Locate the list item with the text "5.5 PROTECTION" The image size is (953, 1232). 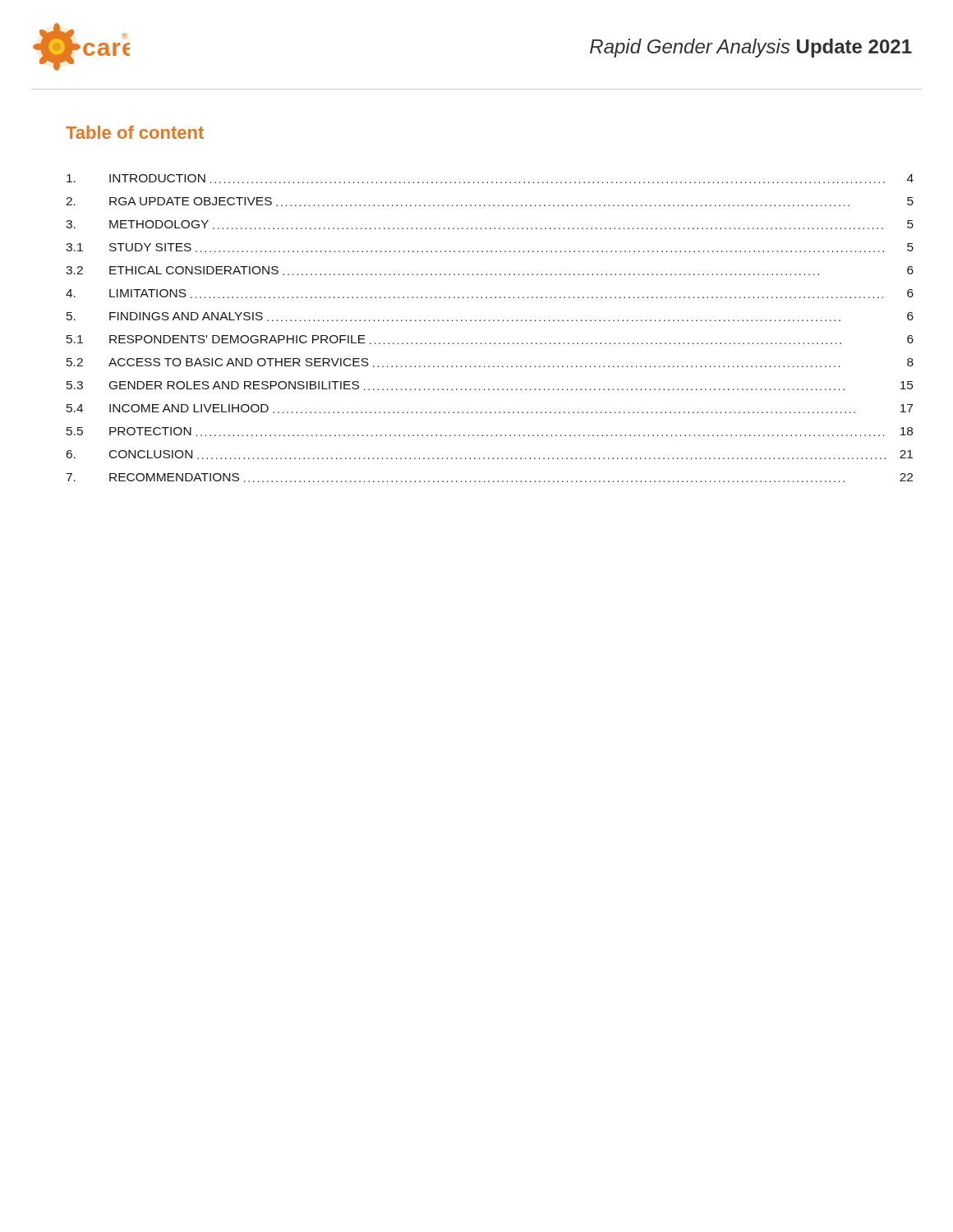click(490, 431)
